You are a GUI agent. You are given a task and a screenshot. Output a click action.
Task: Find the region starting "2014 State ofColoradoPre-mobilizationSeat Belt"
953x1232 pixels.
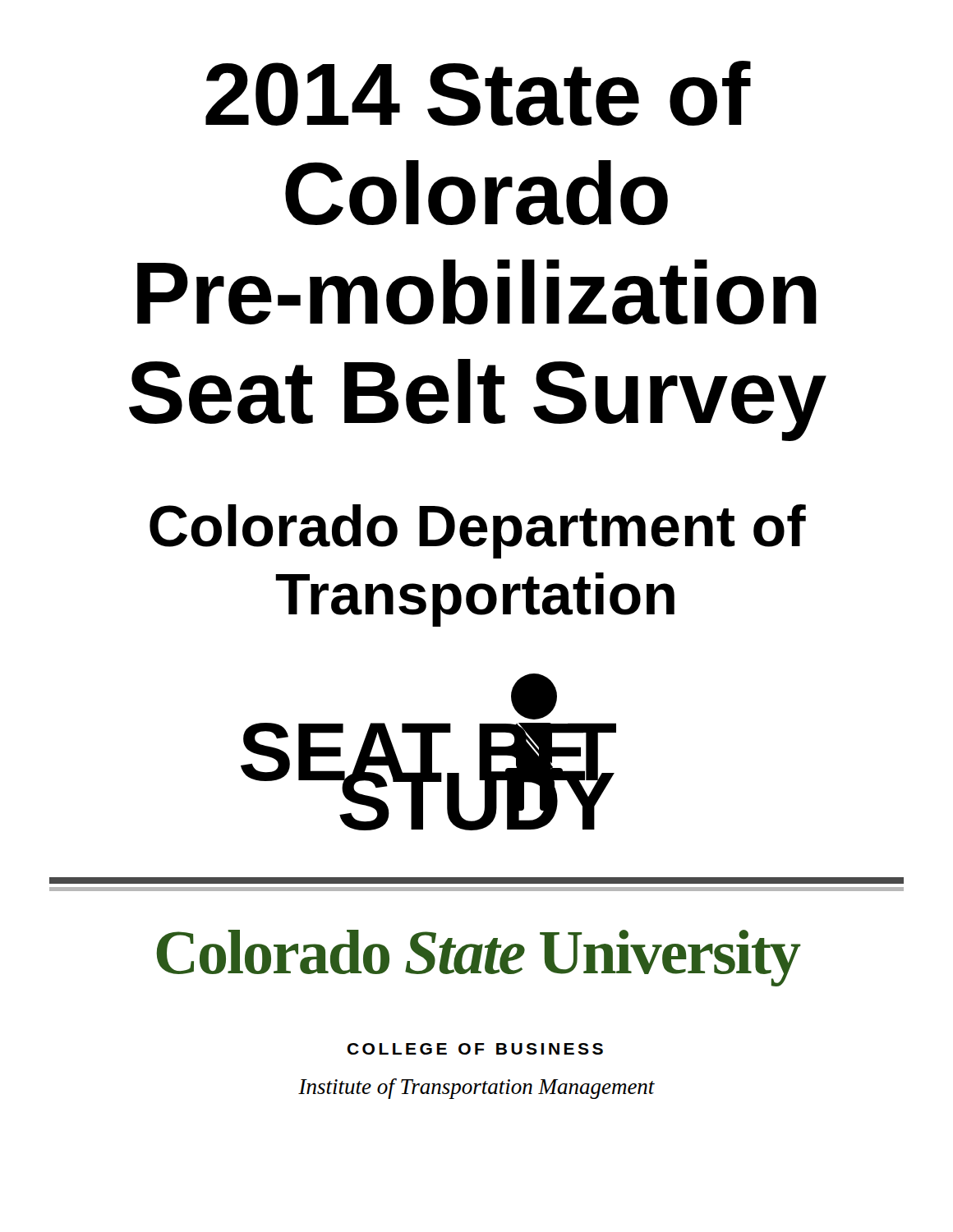[x=476, y=244]
